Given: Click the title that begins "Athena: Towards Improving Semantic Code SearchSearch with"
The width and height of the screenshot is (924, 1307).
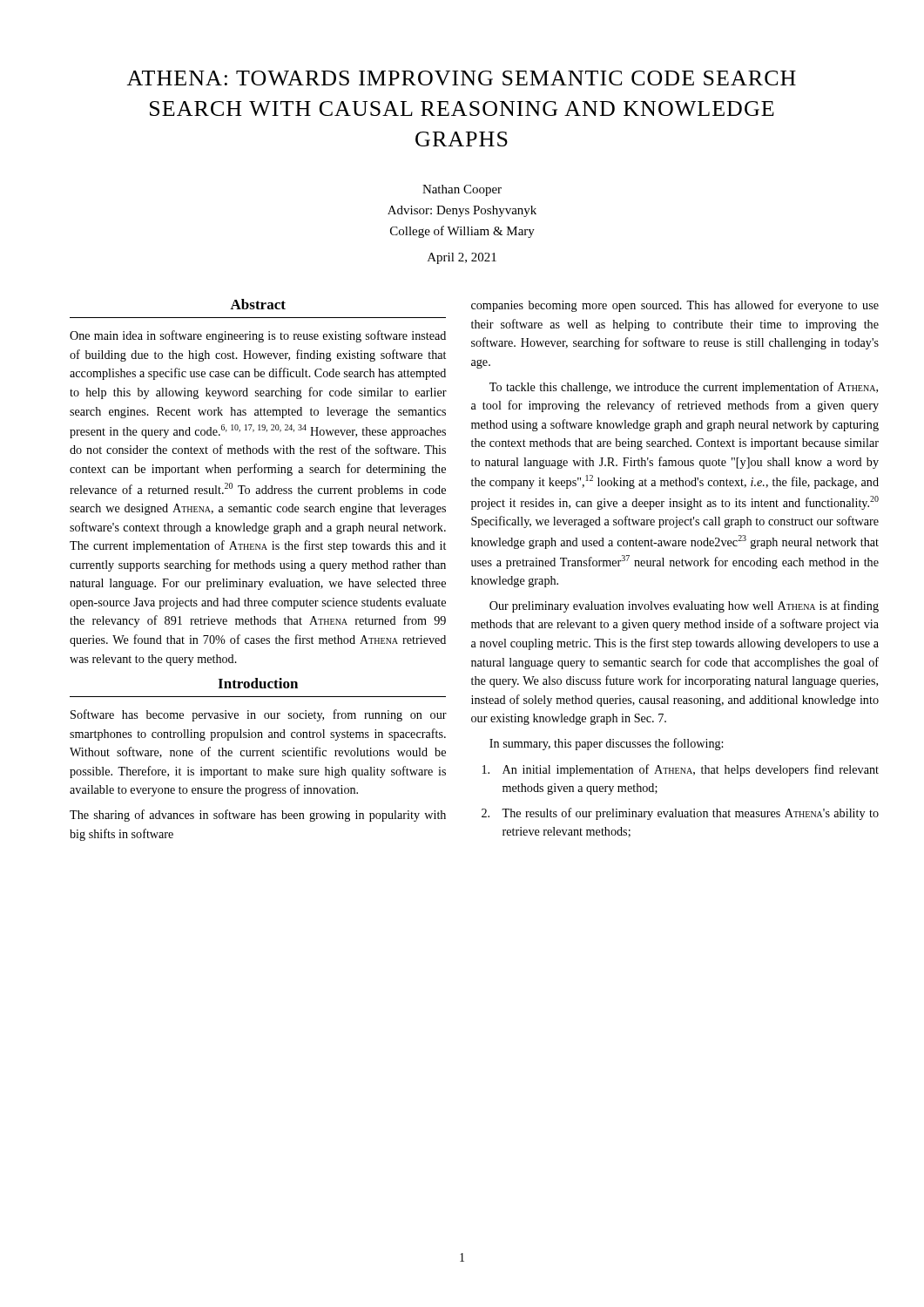Looking at the screenshot, I should point(462,109).
